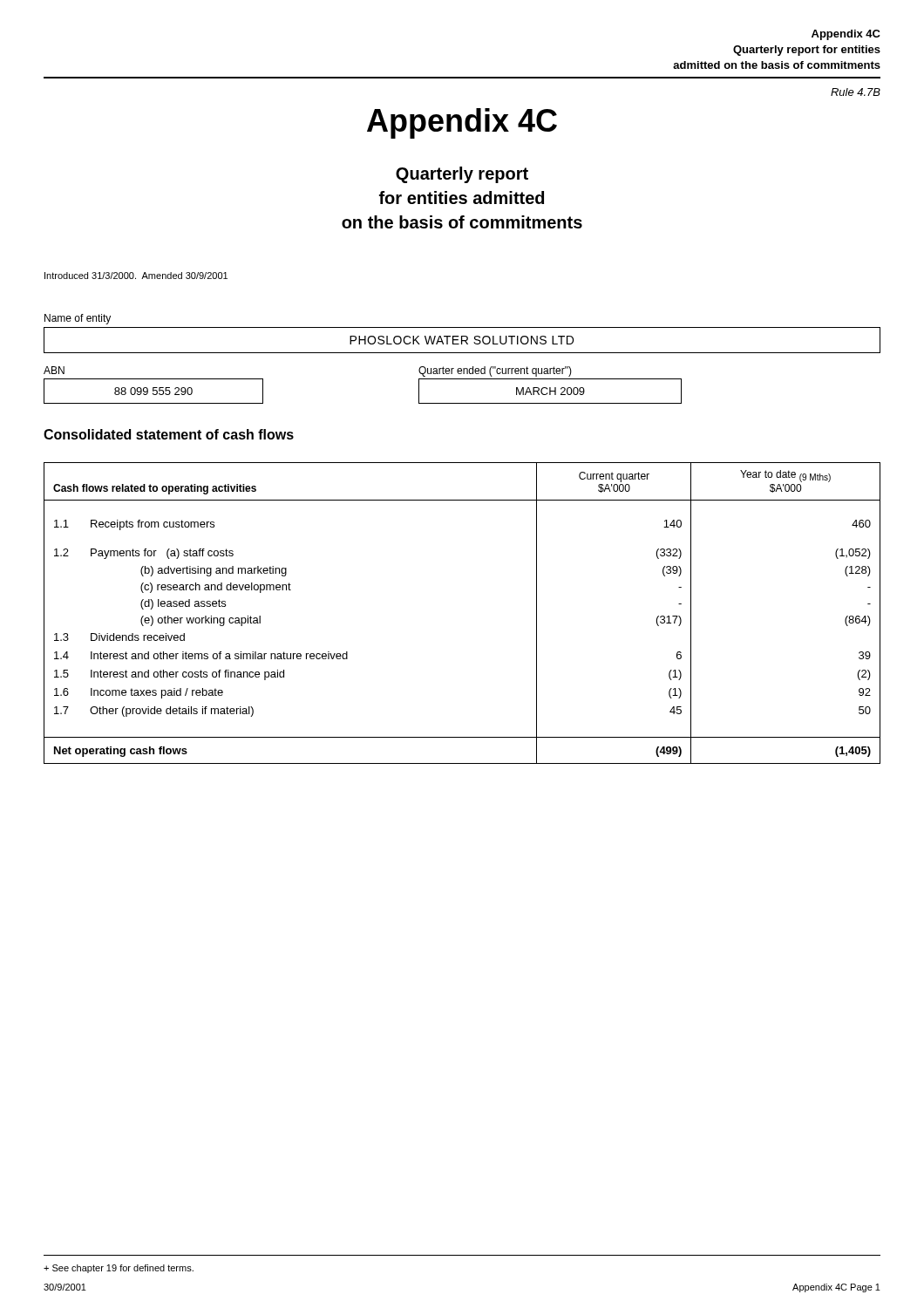Screen dimensions: 1308x924
Task: Click on the text that reads "MARCH 2009"
Action: [550, 391]
